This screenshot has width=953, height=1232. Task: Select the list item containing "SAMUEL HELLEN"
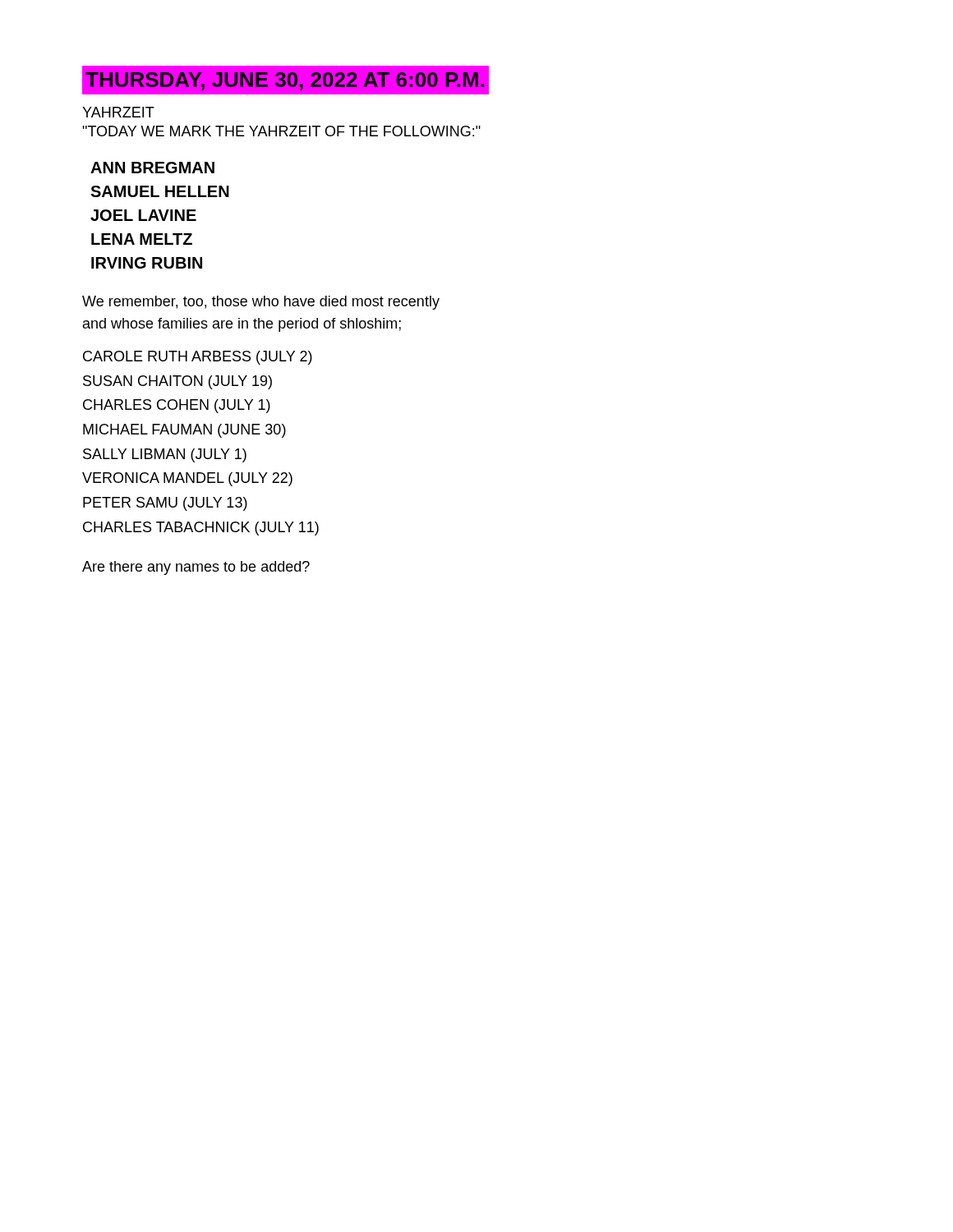[x=160, y=191]
